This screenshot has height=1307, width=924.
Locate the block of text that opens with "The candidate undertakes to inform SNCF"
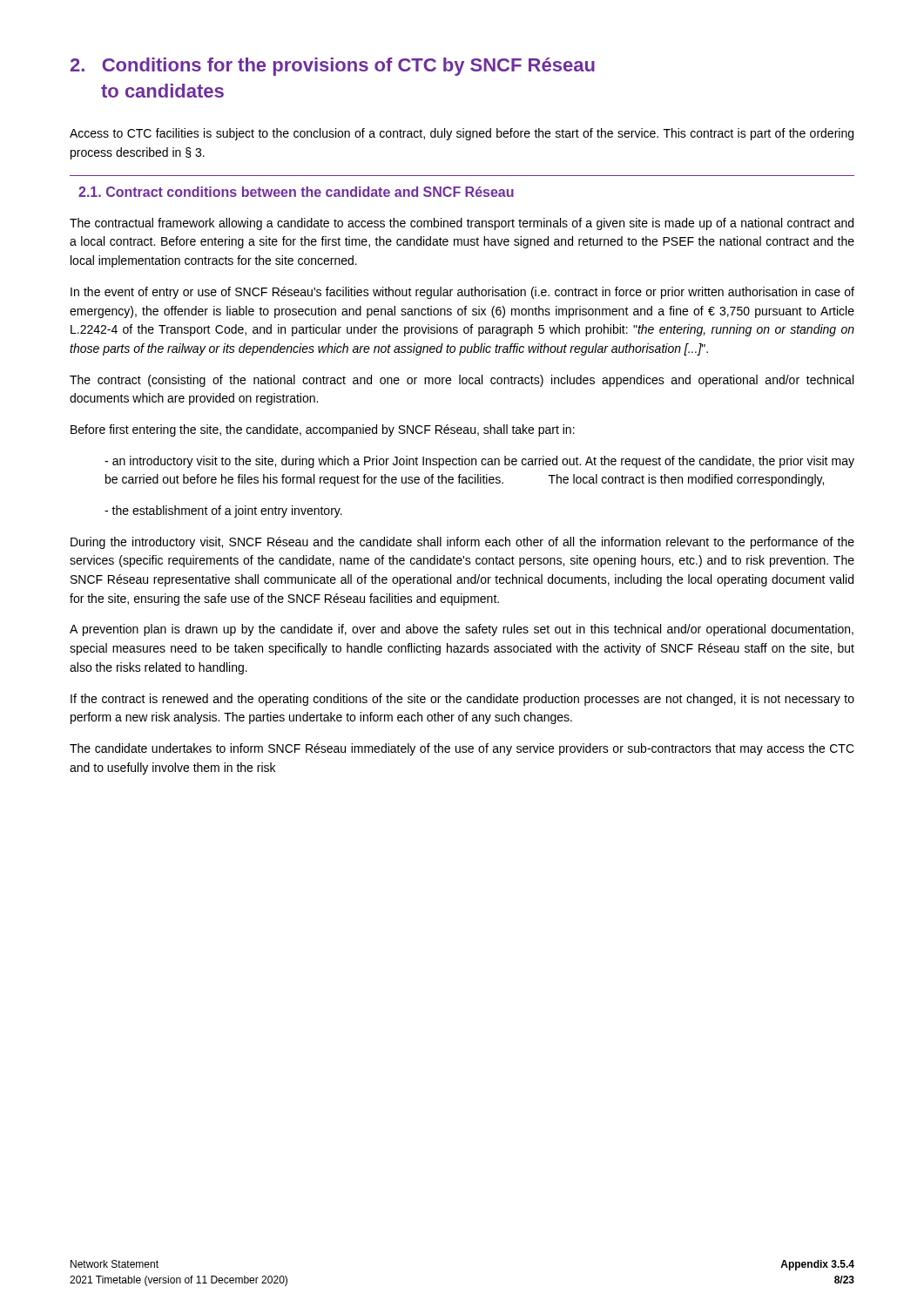[462, 759]
